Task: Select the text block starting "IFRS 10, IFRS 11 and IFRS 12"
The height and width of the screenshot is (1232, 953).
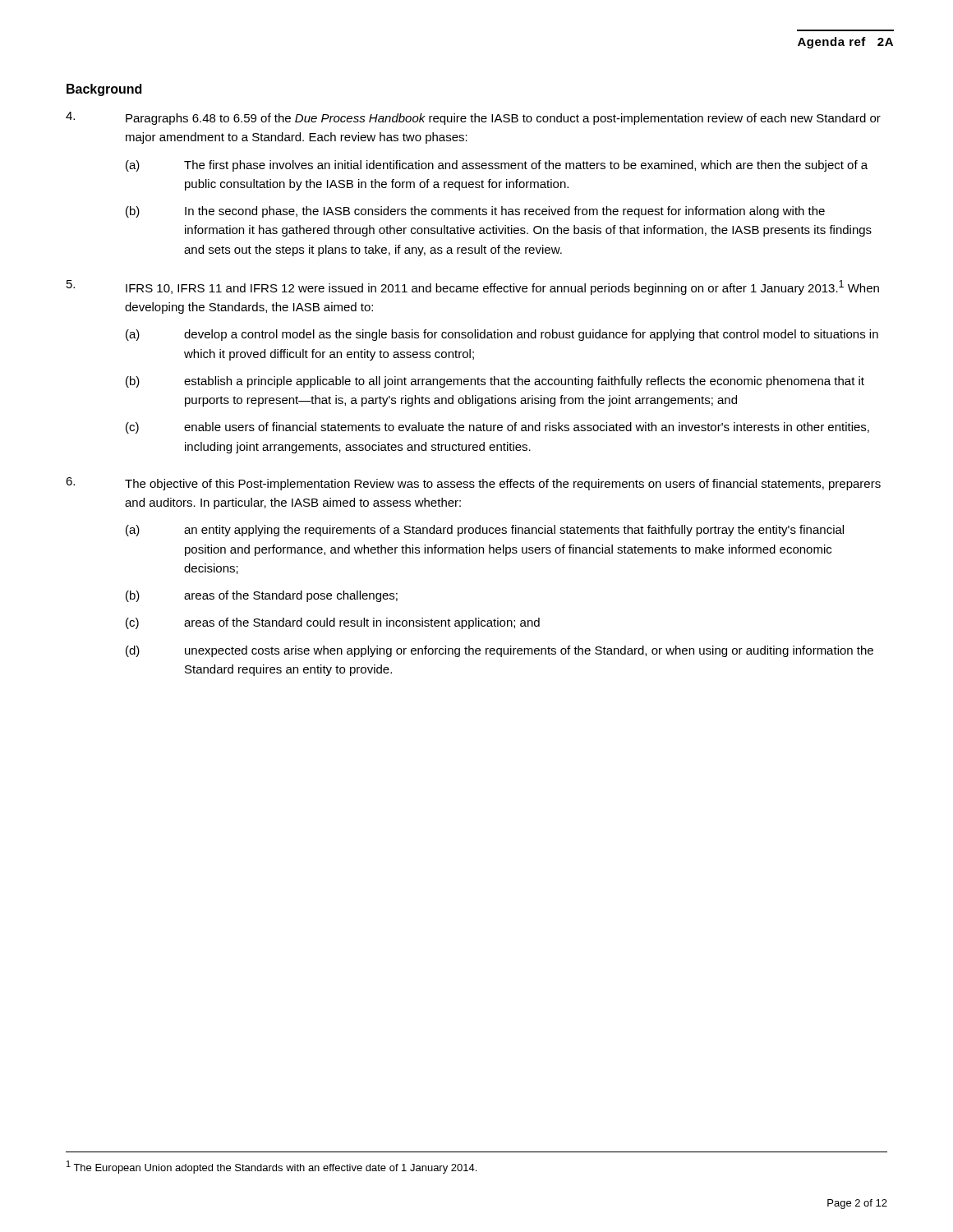Action: pos(476,370)
